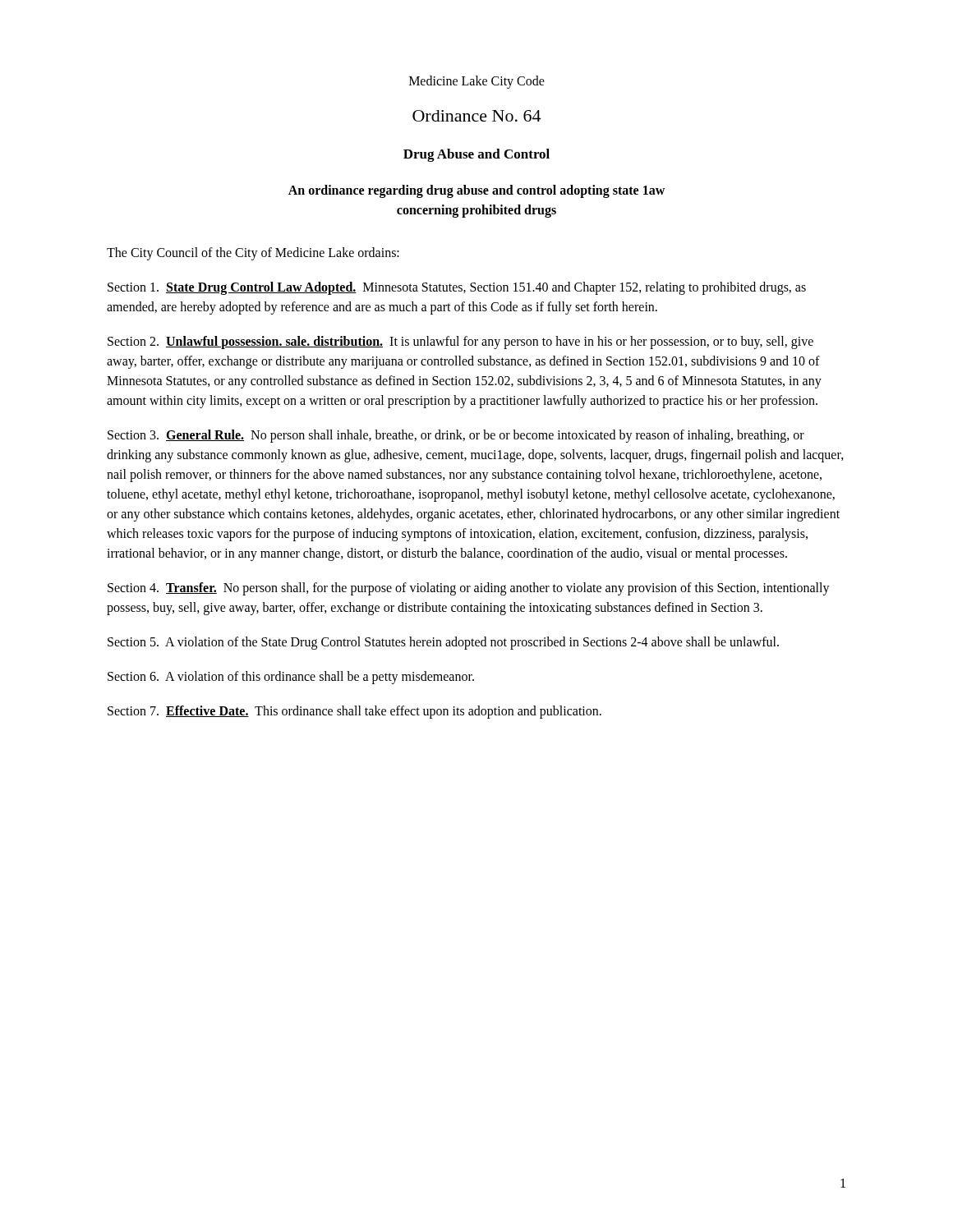Locate the text block containing "Section 1. State Drug Control Law"
Image resolution: width=953 pixels, height=1232 pixels.
[x=456, y=297]
